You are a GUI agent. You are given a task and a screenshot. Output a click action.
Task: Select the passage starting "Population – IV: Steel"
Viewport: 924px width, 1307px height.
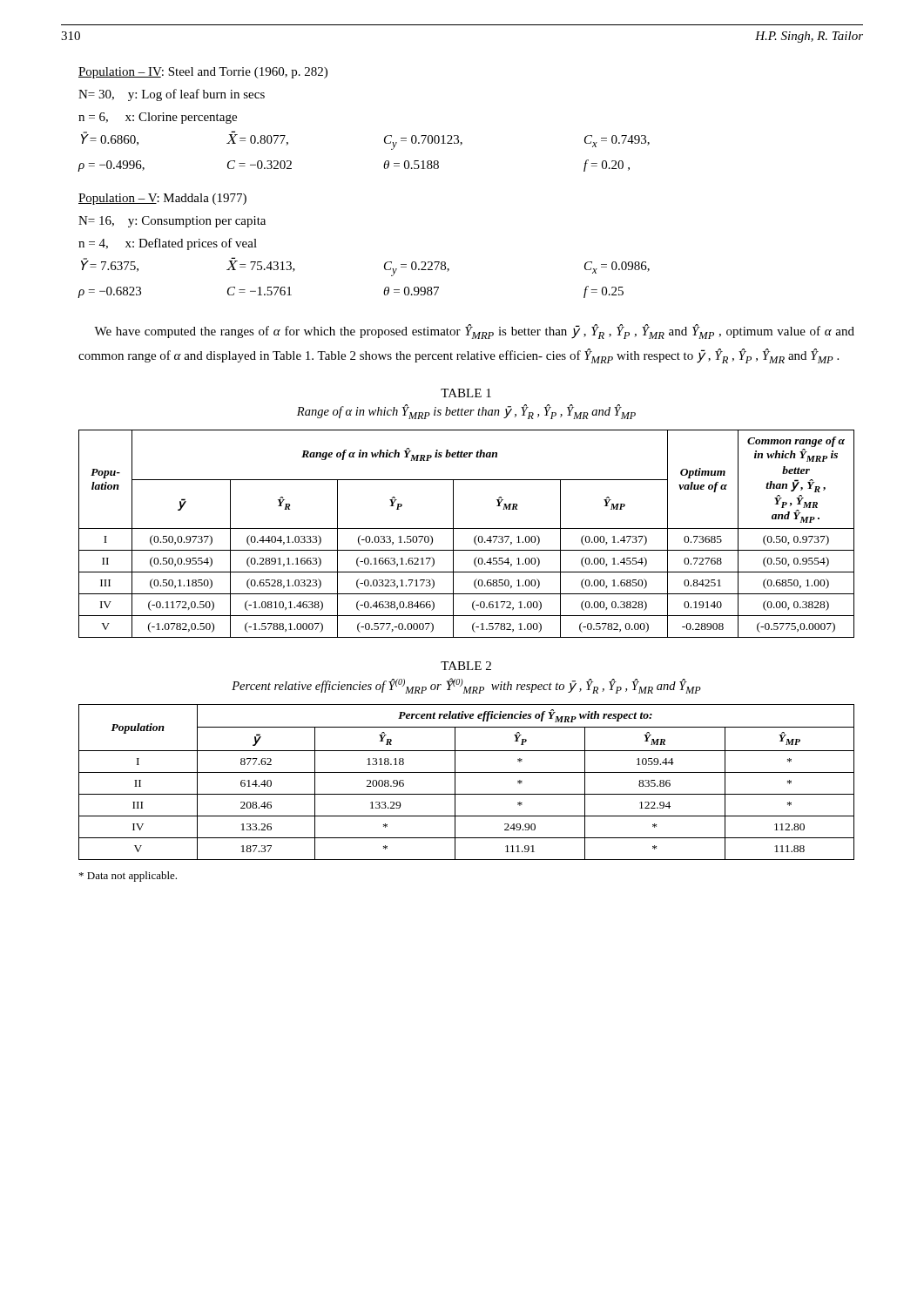(203, 73)
